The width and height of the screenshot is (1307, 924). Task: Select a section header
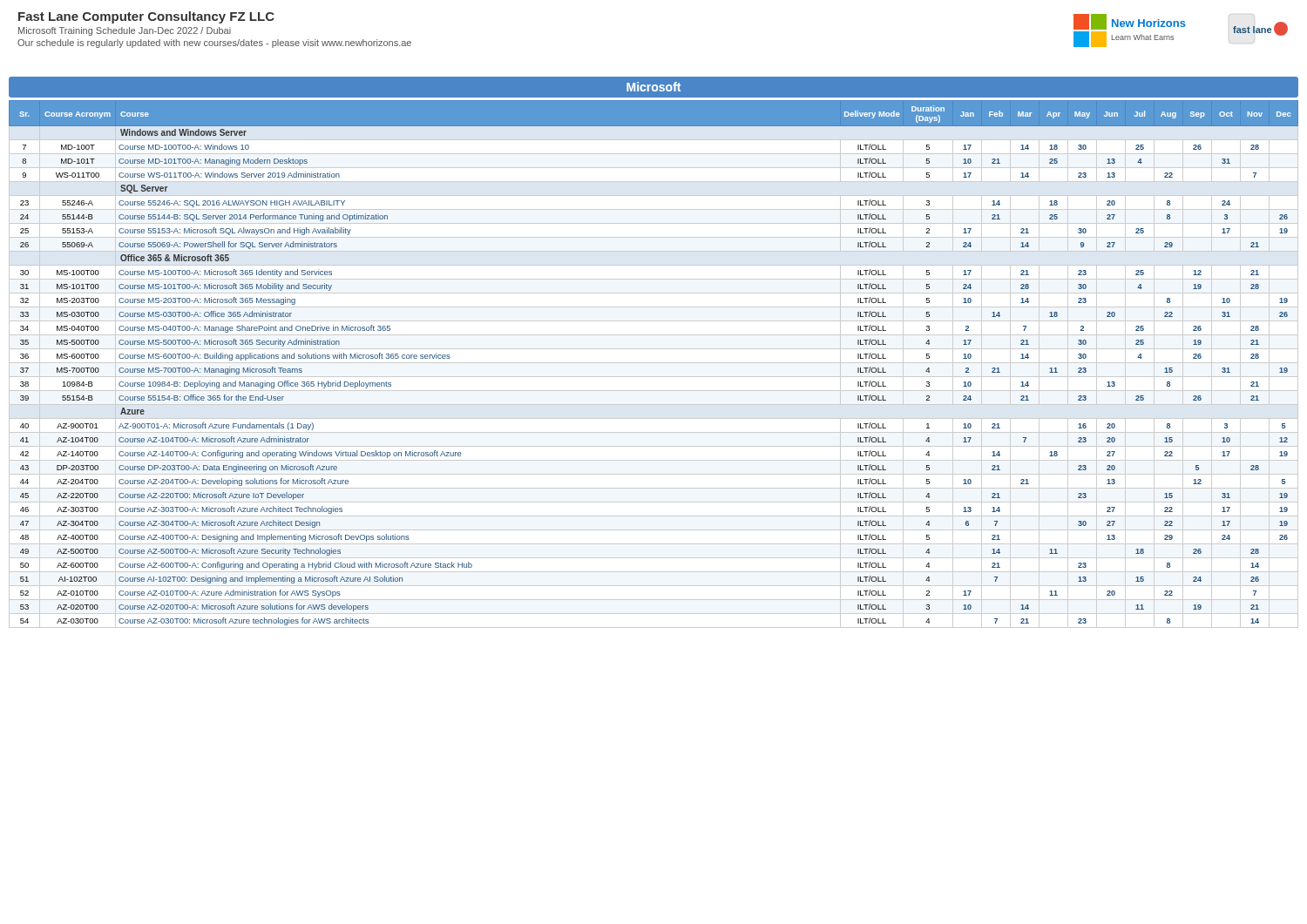pos(654,87)
